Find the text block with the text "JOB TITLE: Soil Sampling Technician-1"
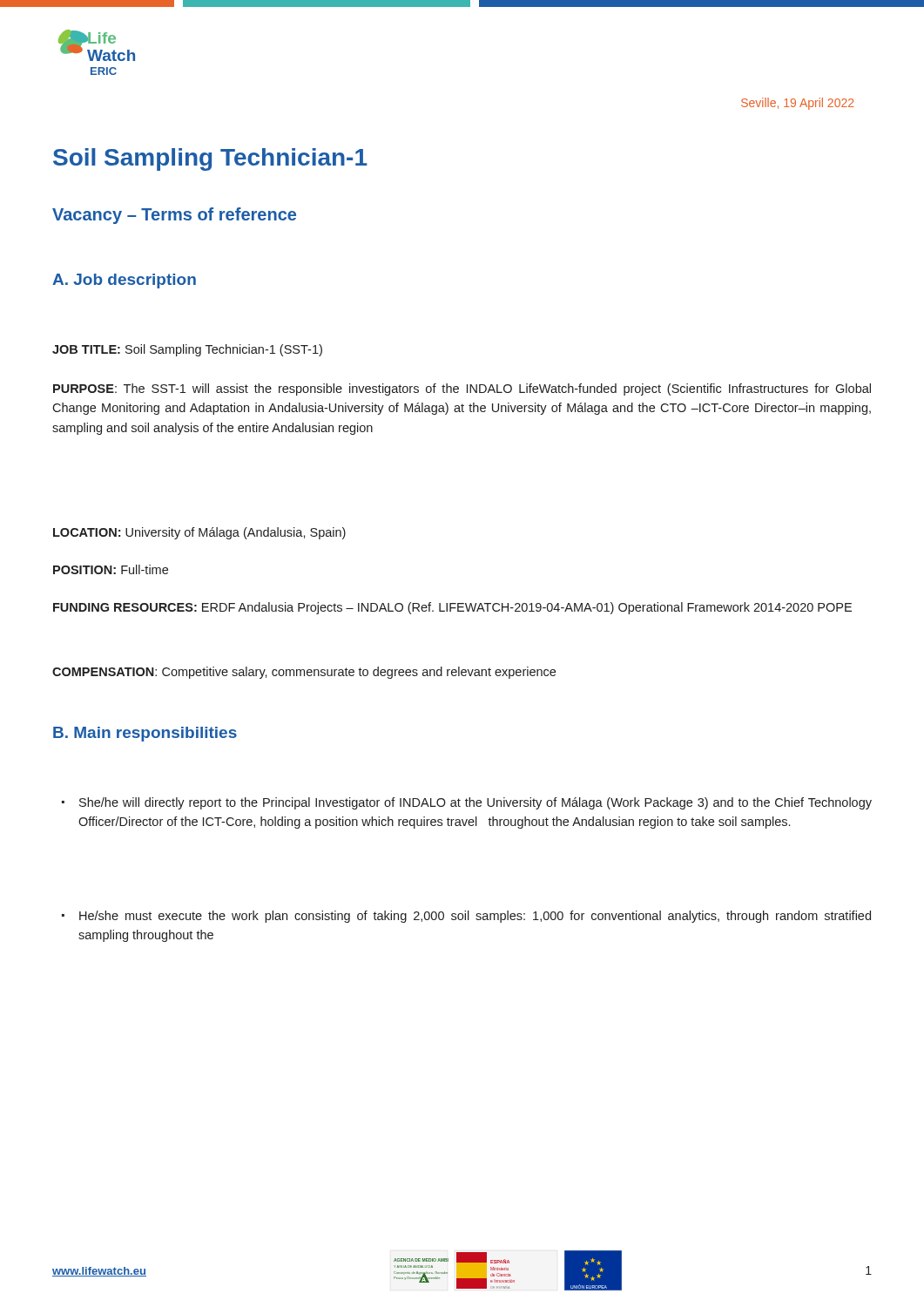This screenshot has width=924, height=1307. (188, 349)
